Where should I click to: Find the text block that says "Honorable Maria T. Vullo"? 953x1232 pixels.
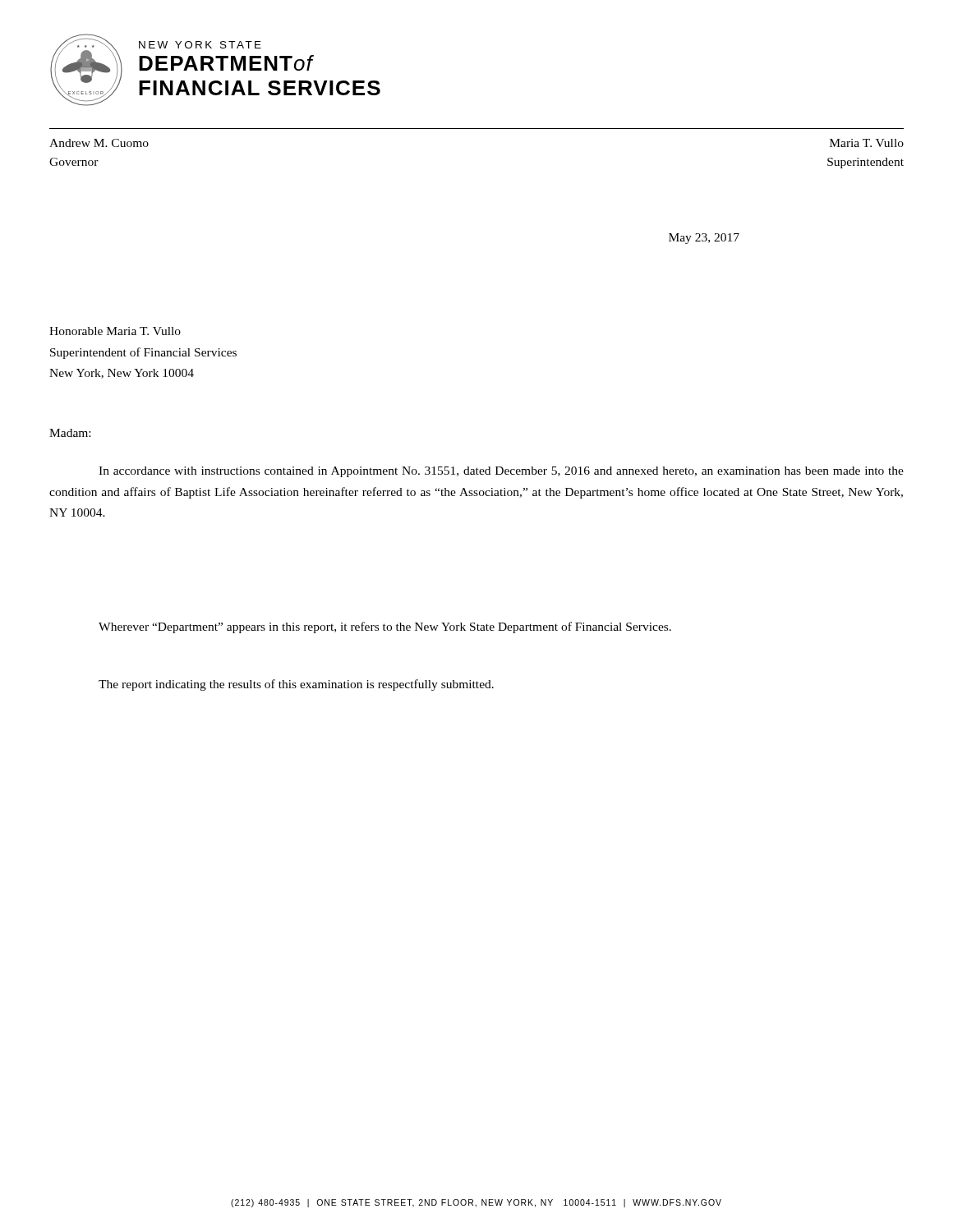(x=143, y=352)
